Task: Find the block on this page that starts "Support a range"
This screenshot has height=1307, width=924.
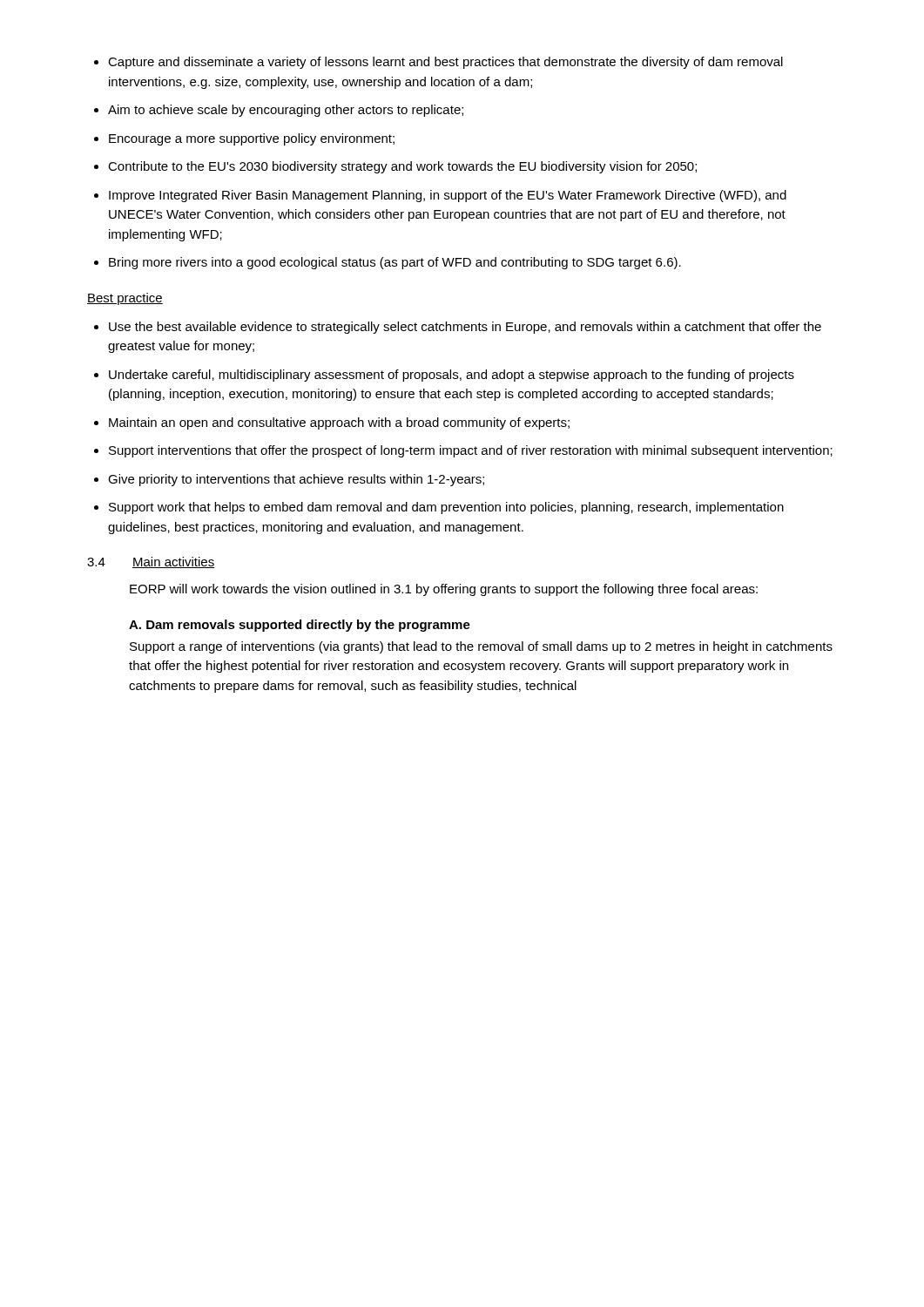Action: tap(481, 665)
